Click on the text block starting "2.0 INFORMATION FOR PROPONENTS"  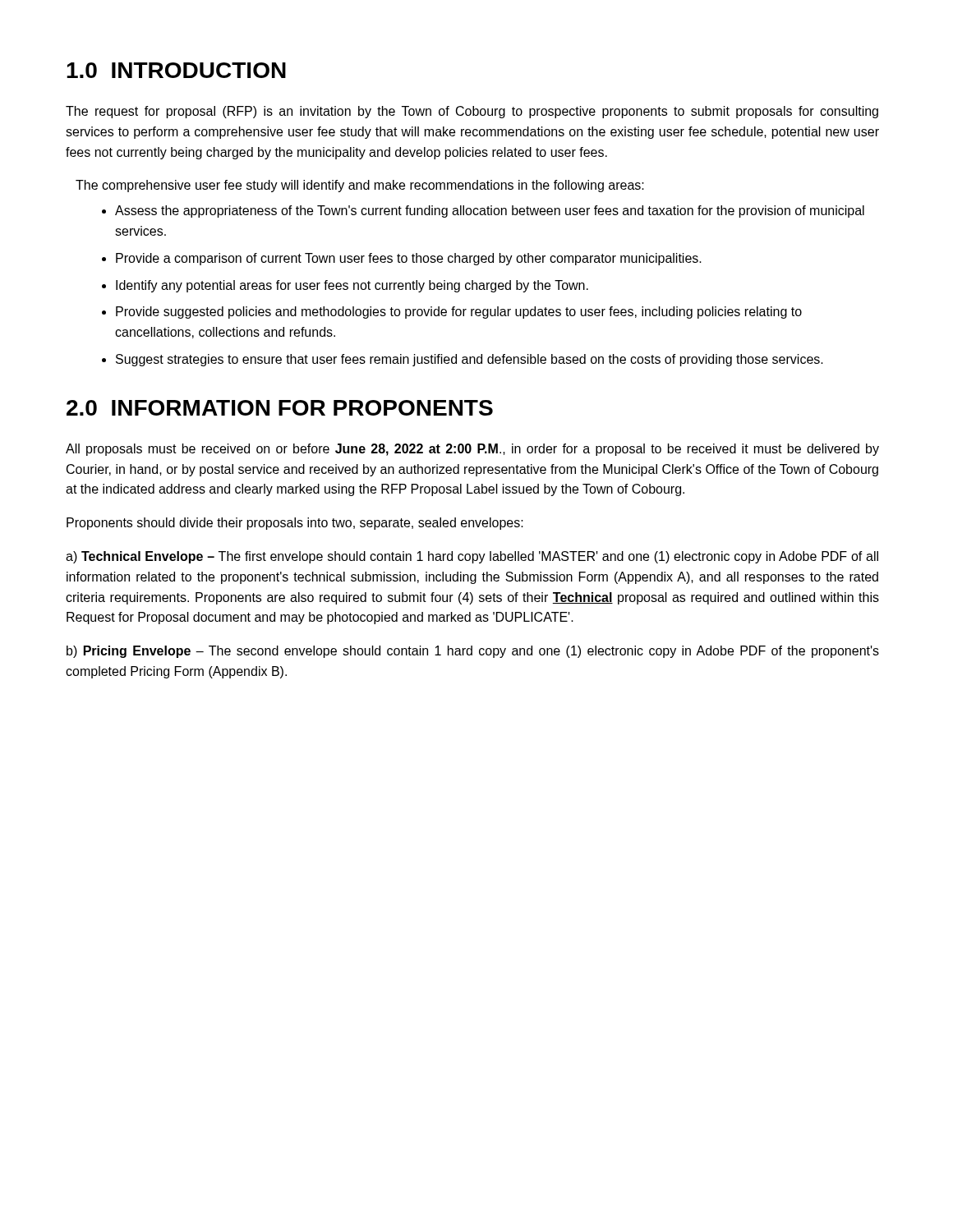472,408
